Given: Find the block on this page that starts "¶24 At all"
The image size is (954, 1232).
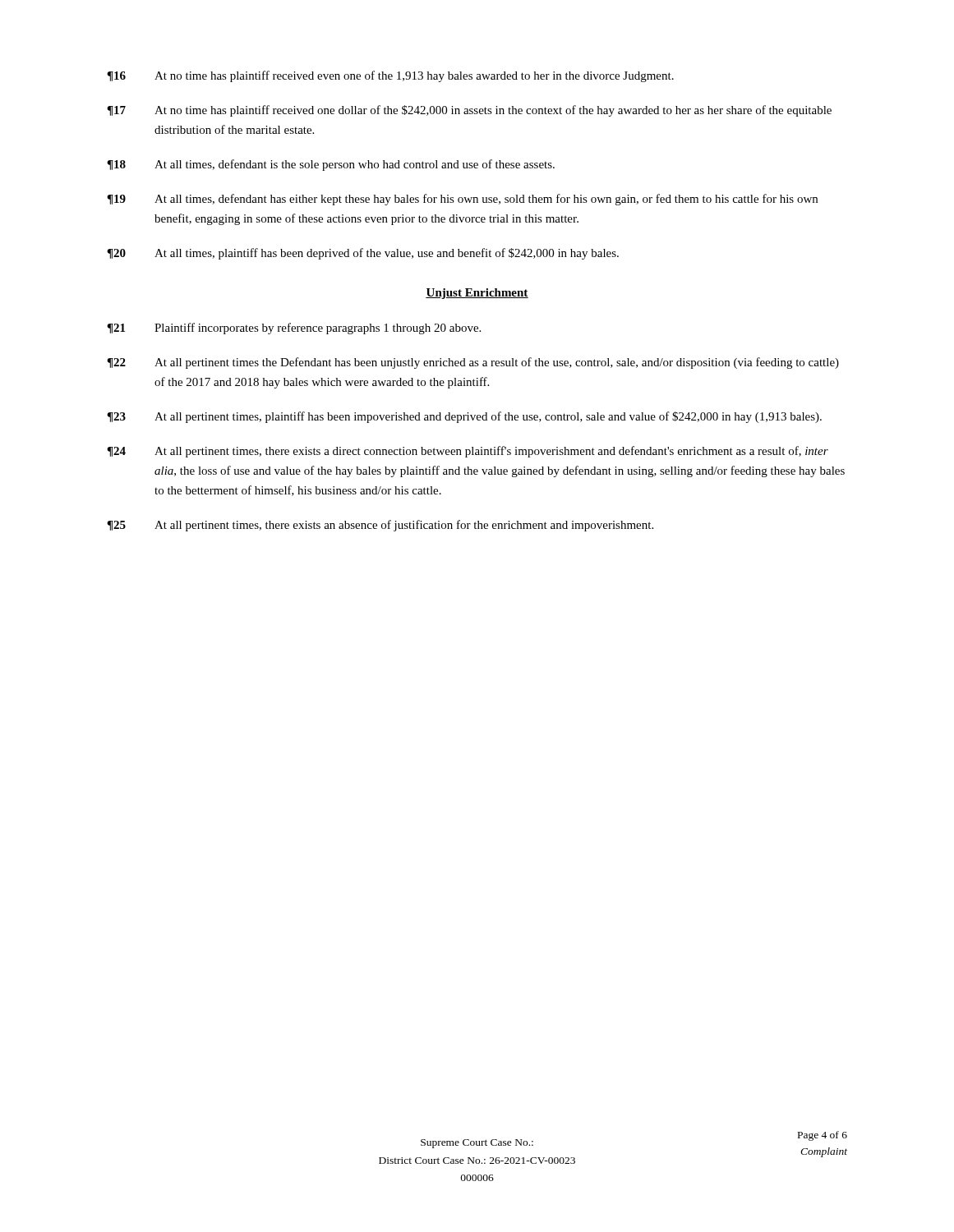Looking at the screenshot, I should coord(477,471).
